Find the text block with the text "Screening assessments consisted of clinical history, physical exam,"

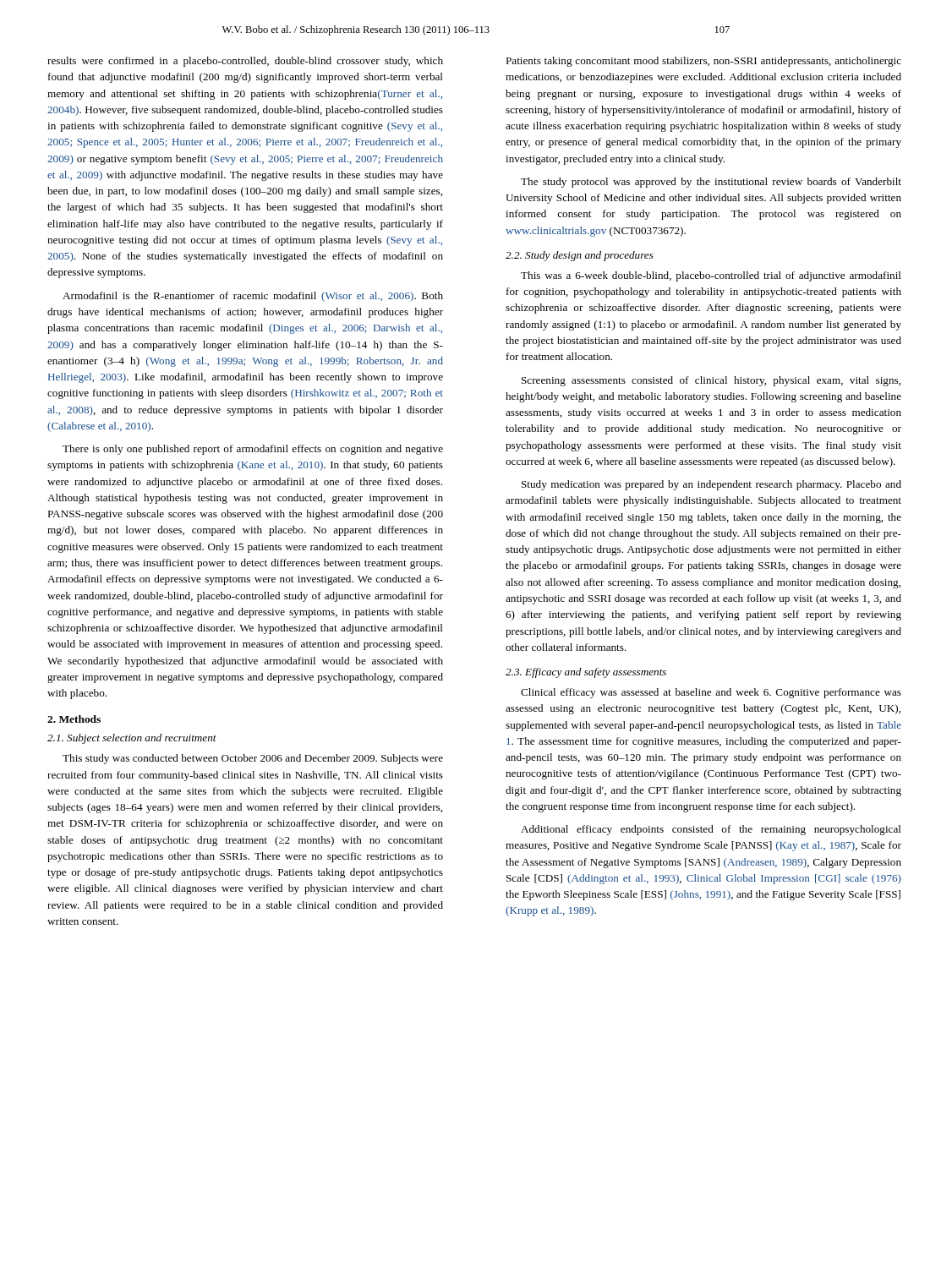point(703,420)
